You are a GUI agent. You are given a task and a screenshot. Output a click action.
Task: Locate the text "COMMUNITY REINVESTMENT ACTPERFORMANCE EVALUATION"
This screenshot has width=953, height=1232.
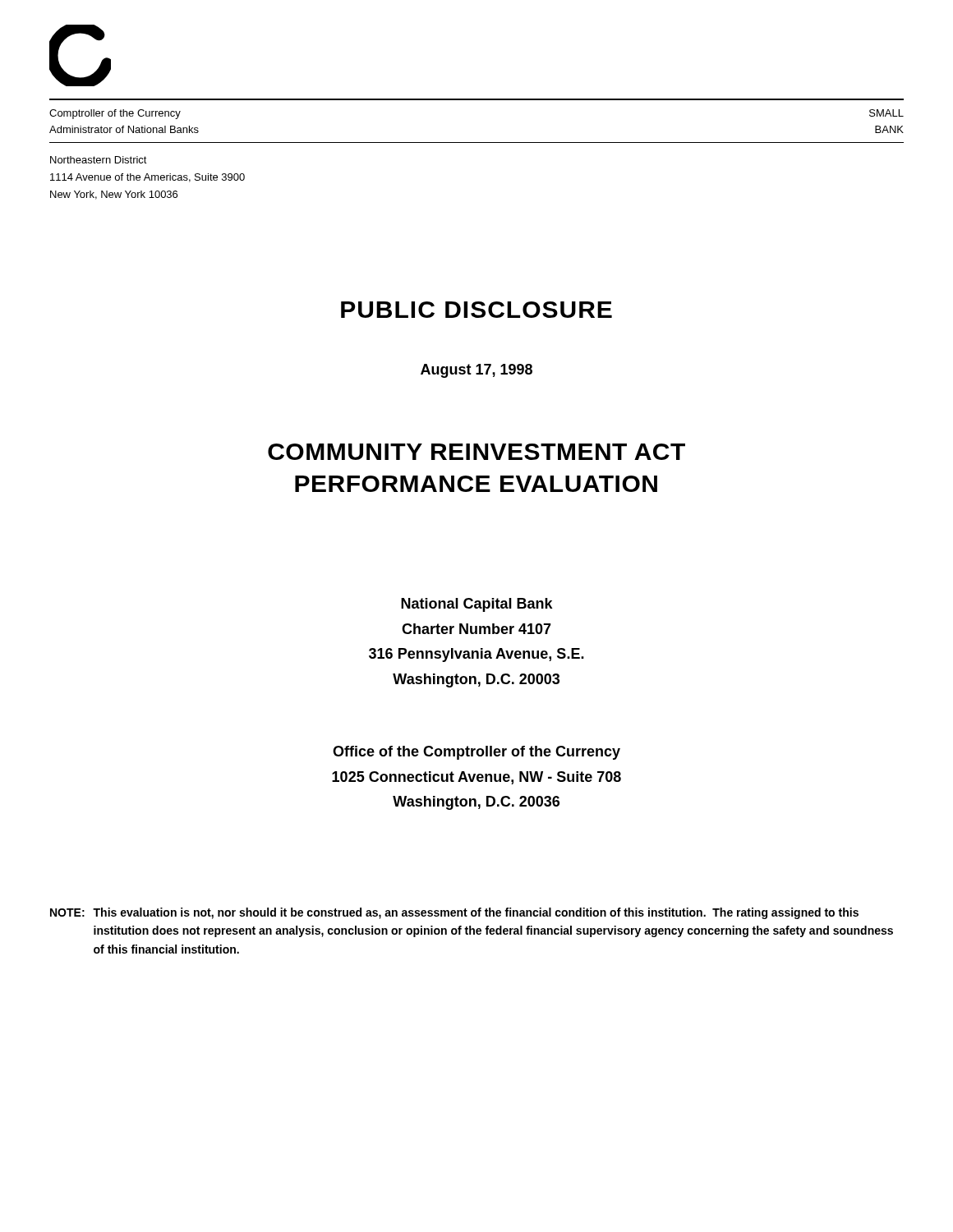476,467
